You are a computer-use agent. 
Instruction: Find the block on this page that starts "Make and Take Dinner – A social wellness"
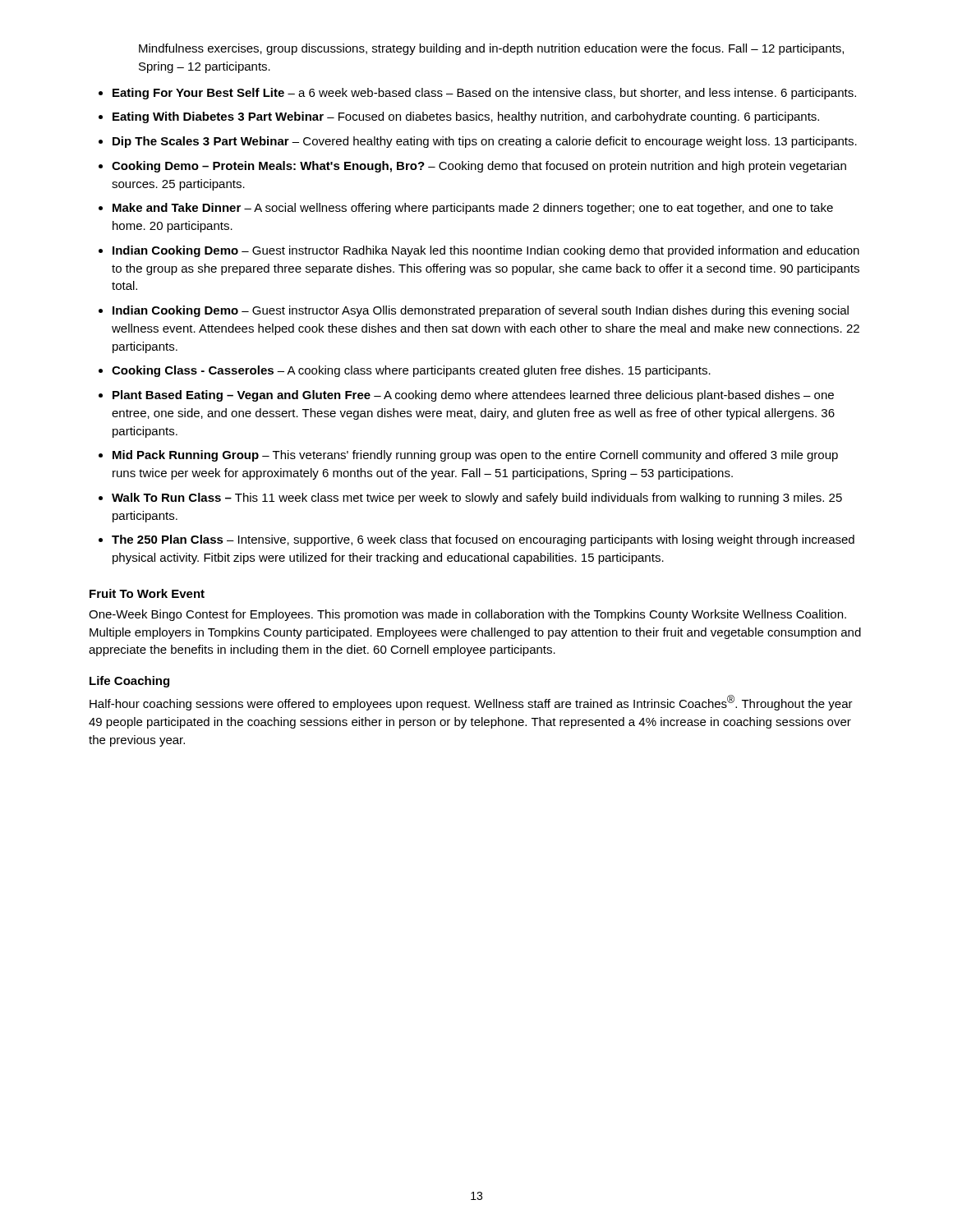tap(472, 217)
